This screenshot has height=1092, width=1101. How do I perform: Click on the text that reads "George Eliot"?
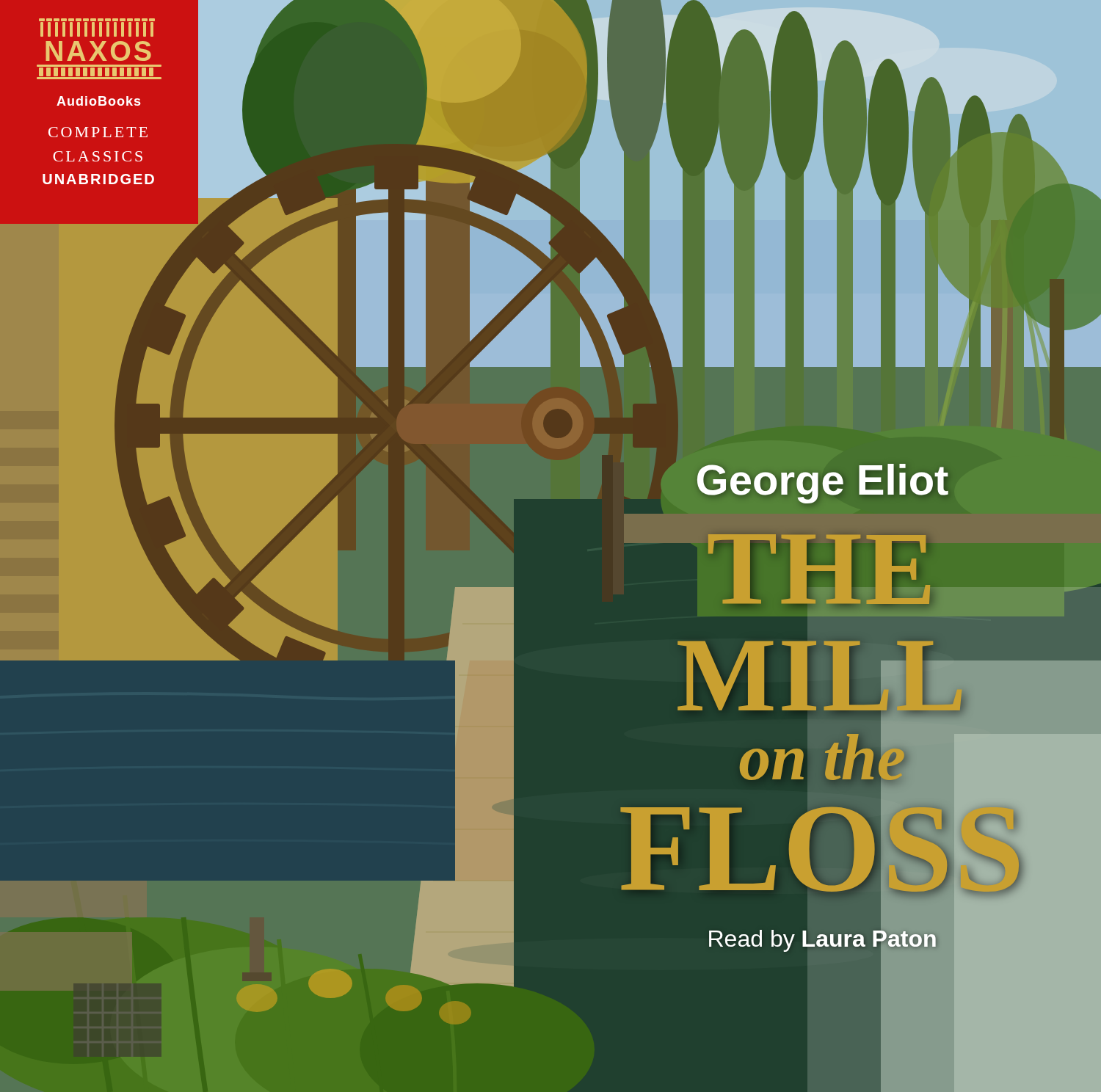tap(822, 480)
